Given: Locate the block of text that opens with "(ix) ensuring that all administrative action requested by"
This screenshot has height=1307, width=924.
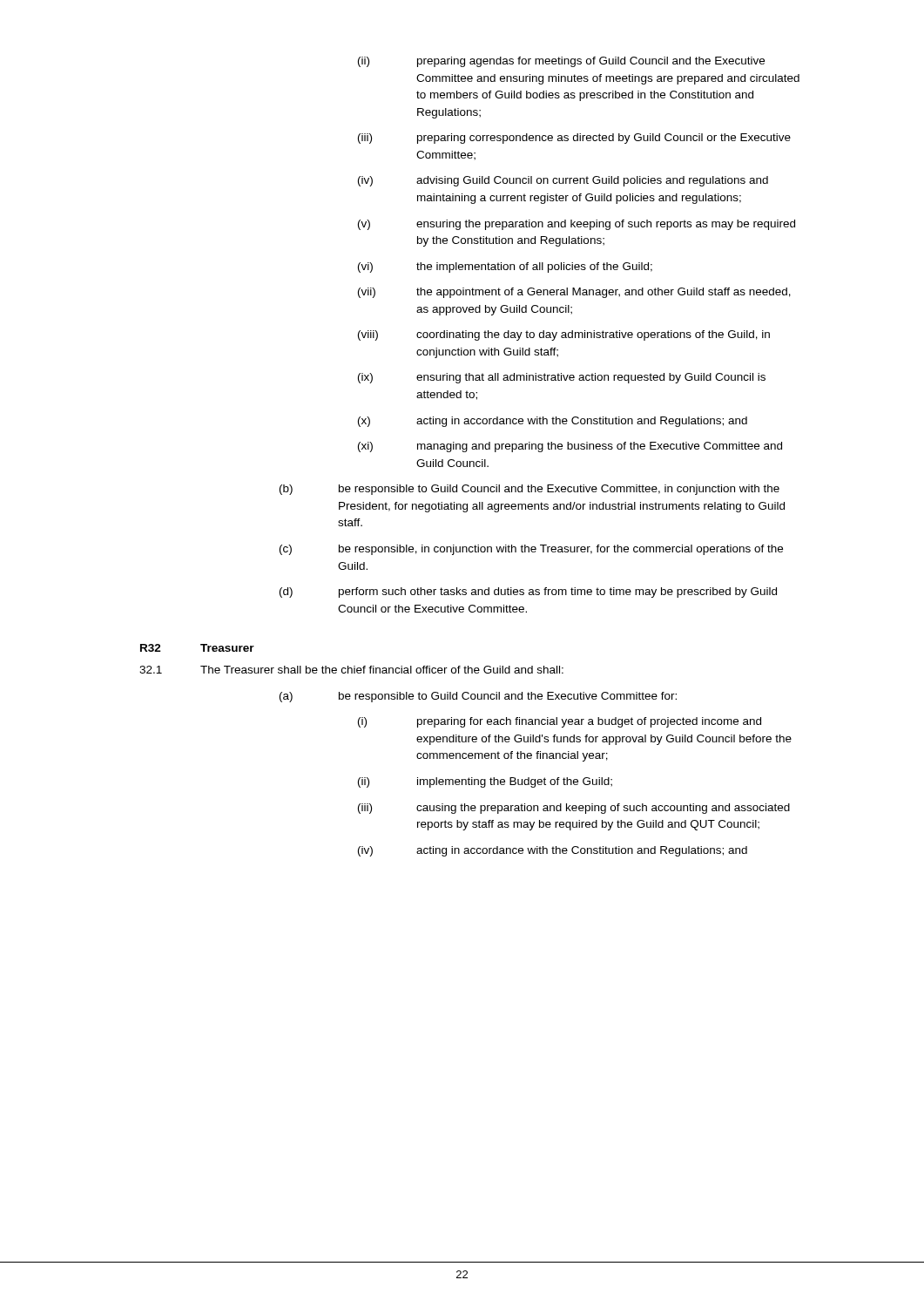Looking at the screenshot, I should point(580,386).
